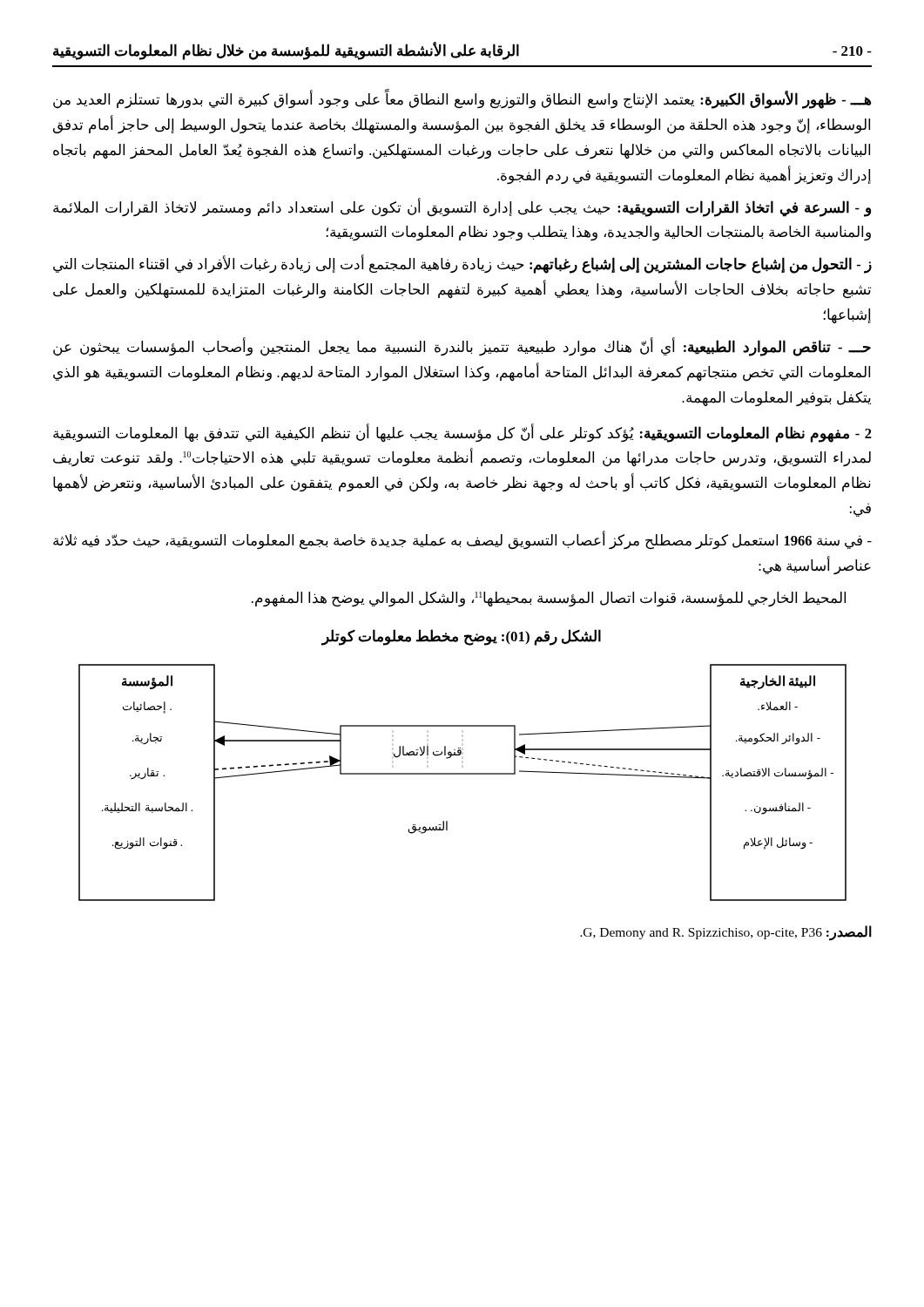Select the block starting "و - السرعة في اتخاذ"
Image resolution: width=924 pixels, height=1307 pixels.
click(x=462, y=220)
